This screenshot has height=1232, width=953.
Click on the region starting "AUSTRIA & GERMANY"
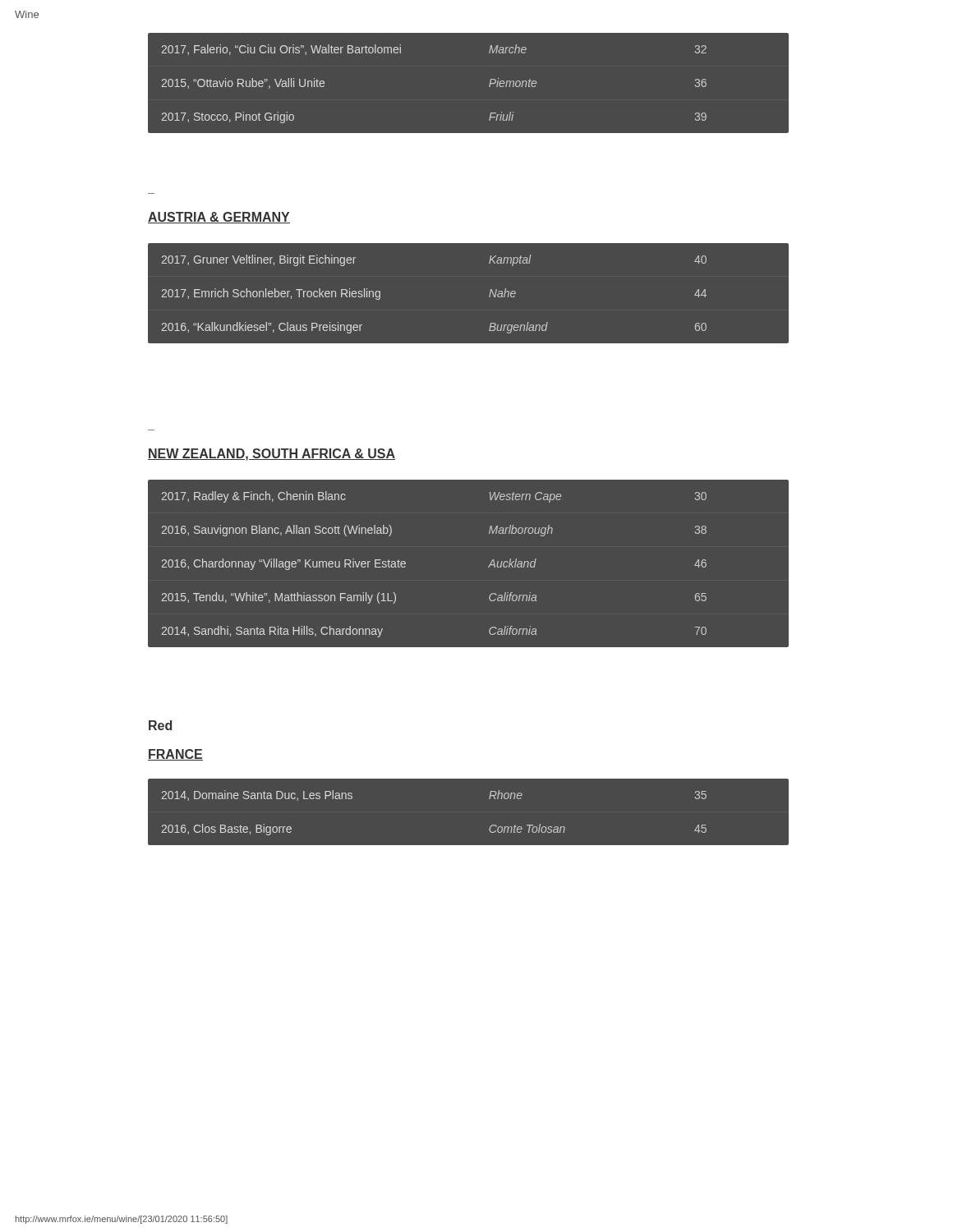(219, 217)
